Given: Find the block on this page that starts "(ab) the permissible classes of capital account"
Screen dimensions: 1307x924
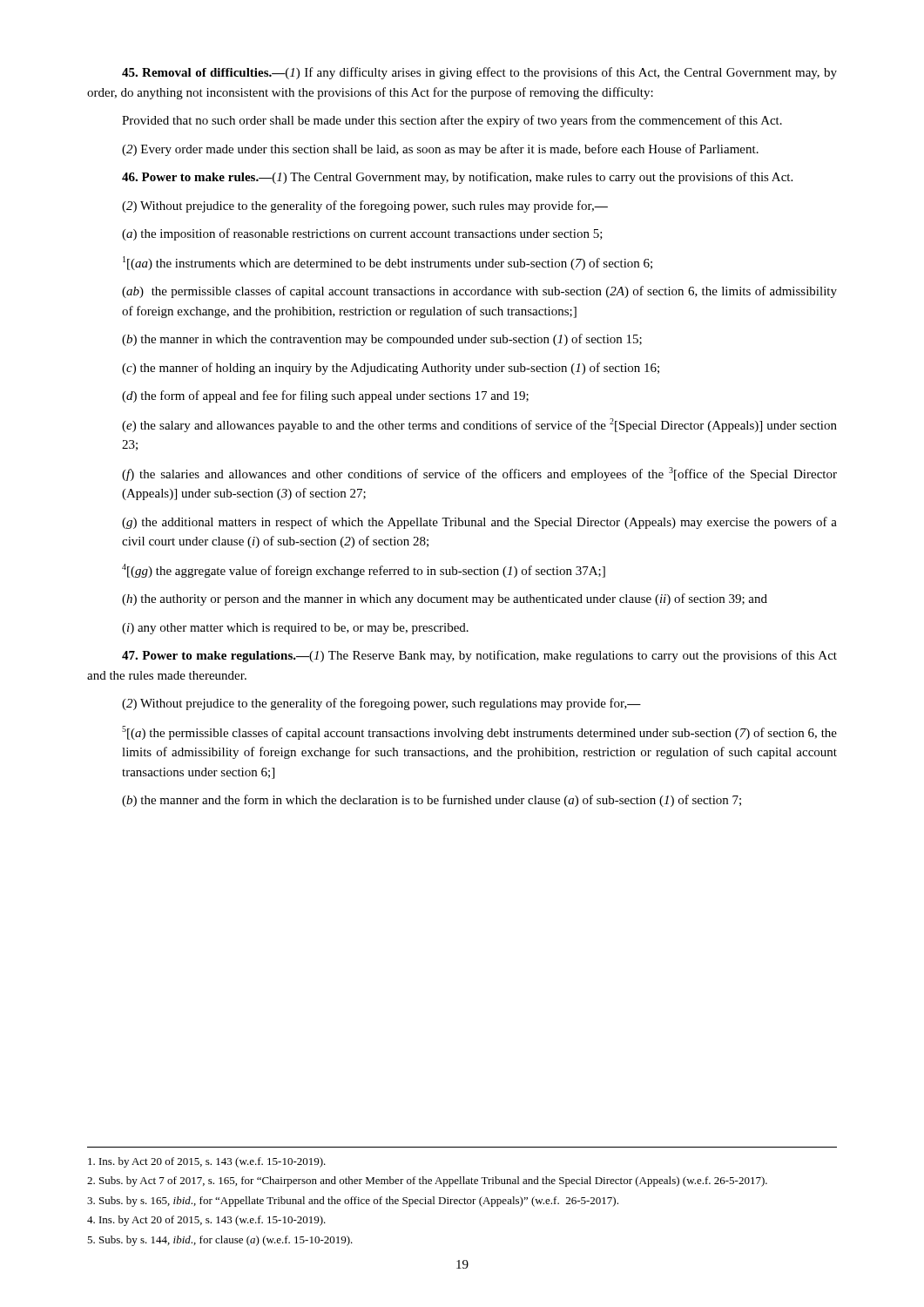Looking at the screenshot, I should point(479,301).
